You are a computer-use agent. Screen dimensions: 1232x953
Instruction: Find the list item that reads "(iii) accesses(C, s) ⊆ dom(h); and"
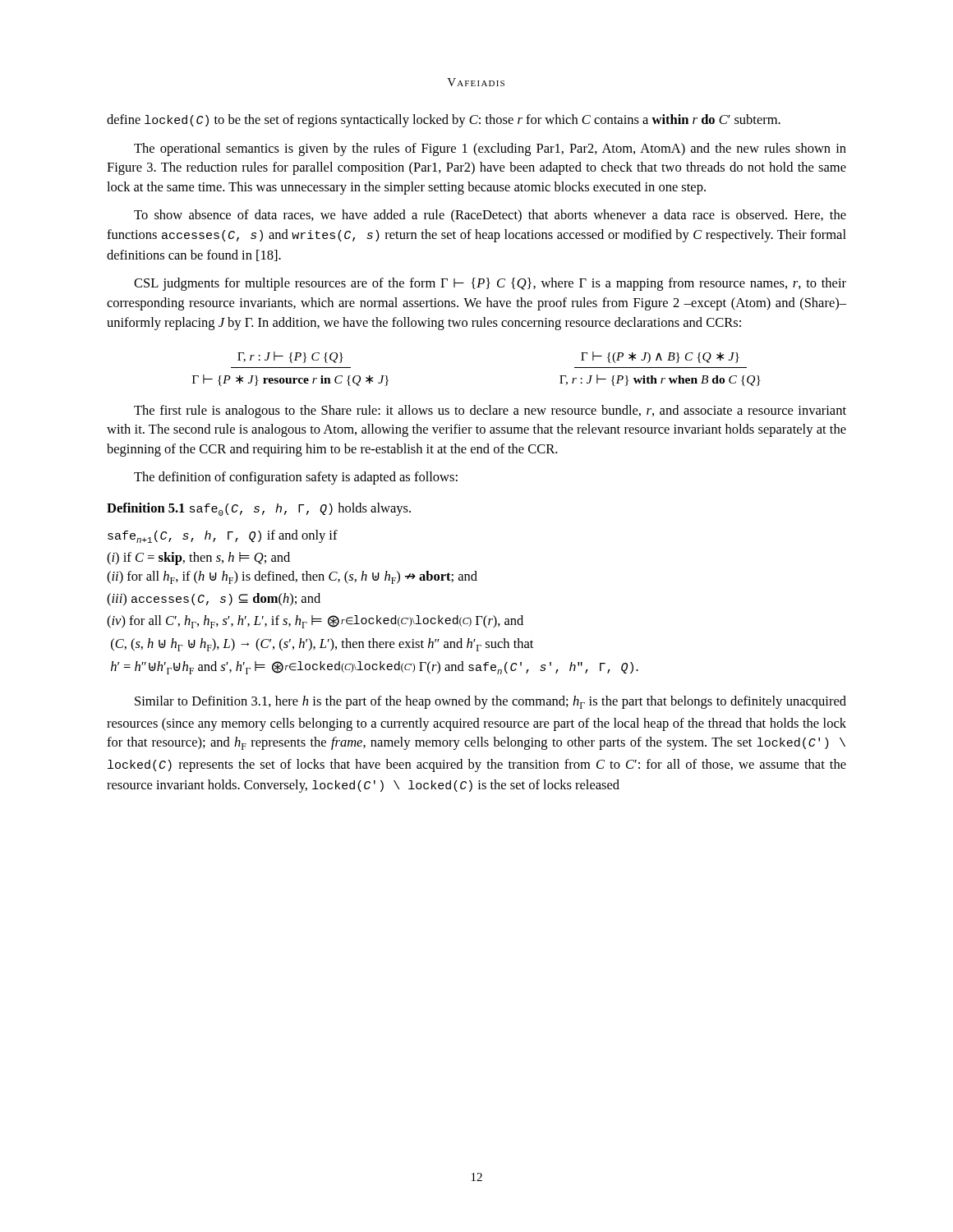(214, 599)
